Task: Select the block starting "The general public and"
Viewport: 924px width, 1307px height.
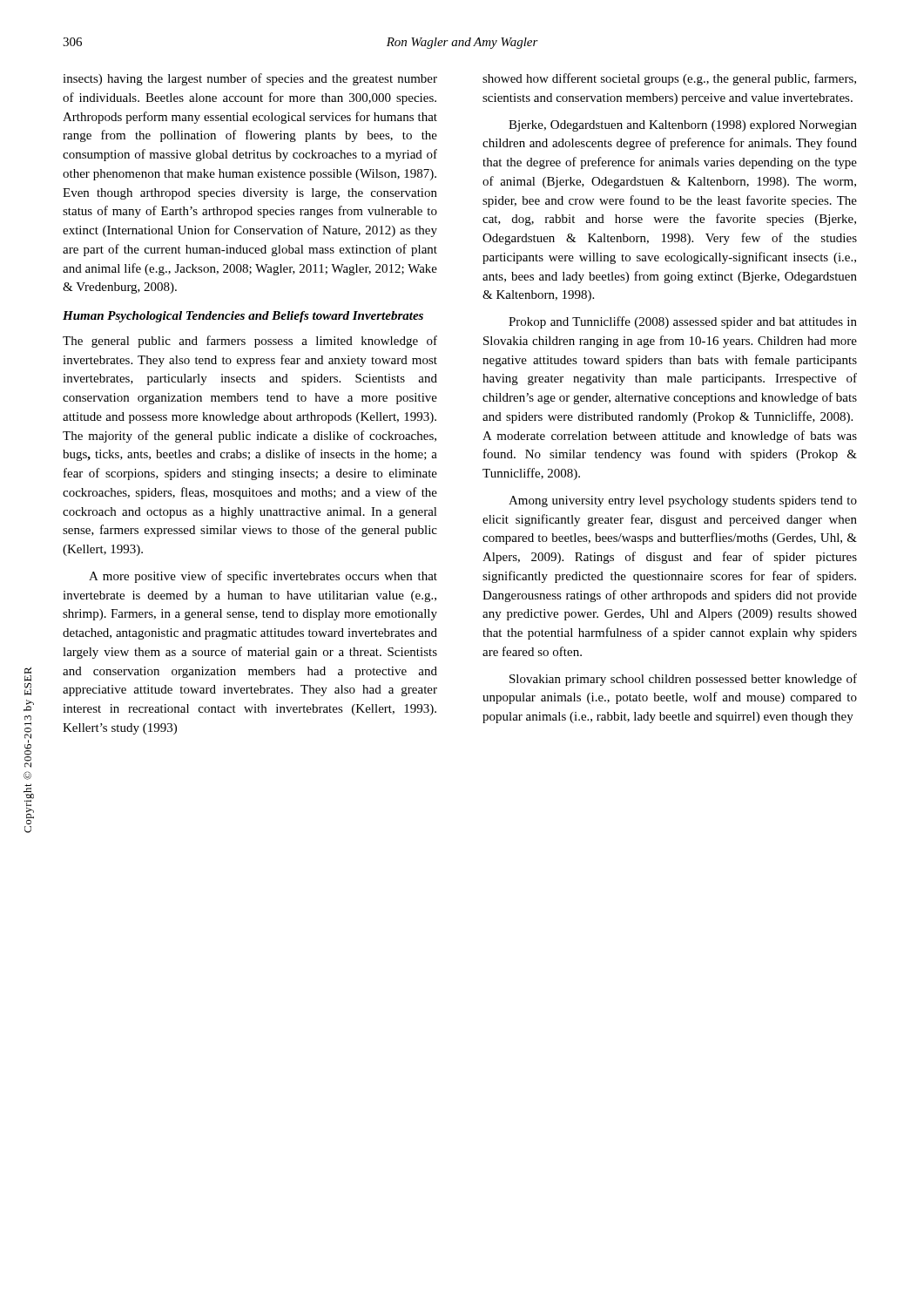Action: click(250, 445)
